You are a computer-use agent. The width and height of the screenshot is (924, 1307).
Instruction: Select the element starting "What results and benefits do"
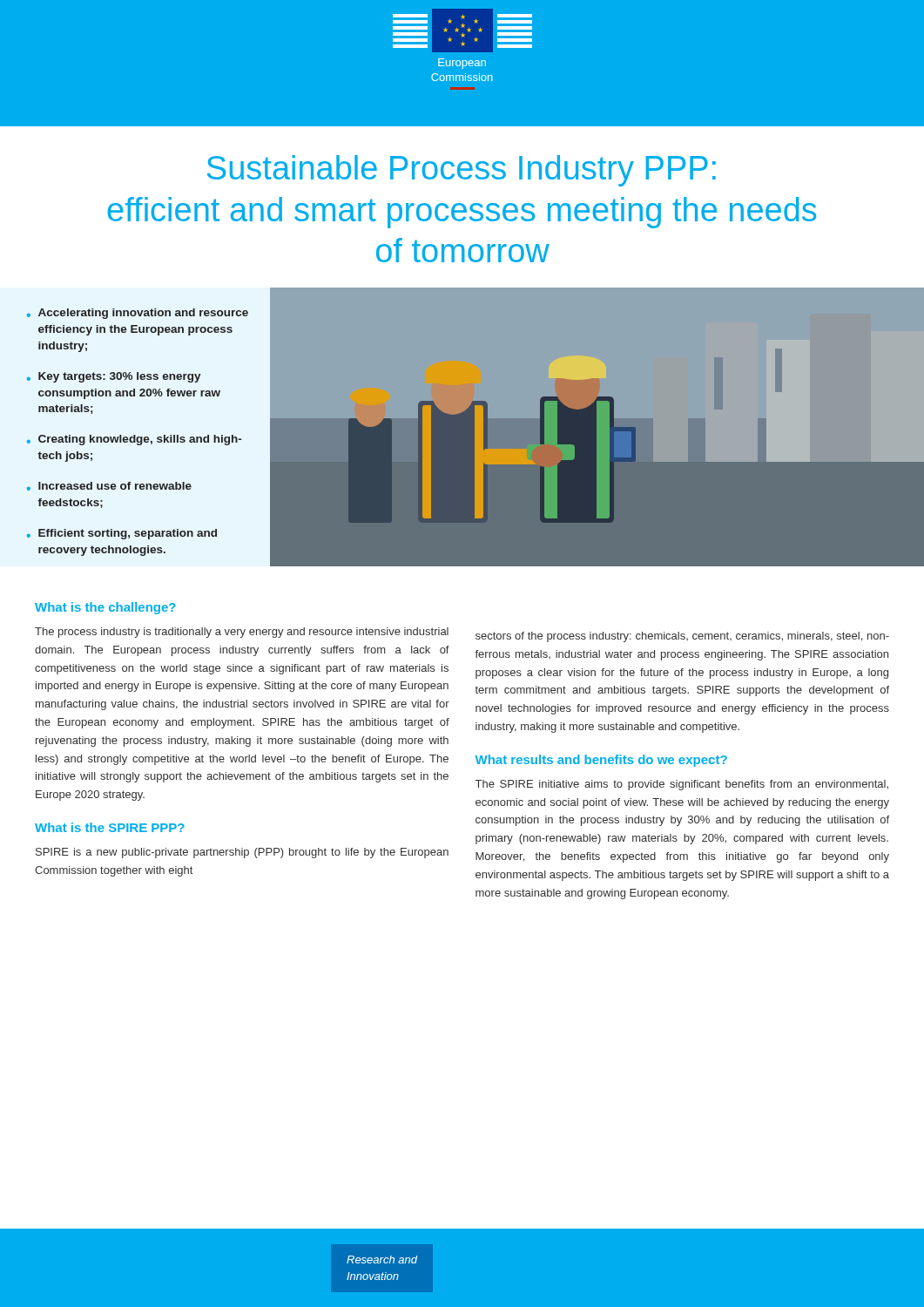601,759
